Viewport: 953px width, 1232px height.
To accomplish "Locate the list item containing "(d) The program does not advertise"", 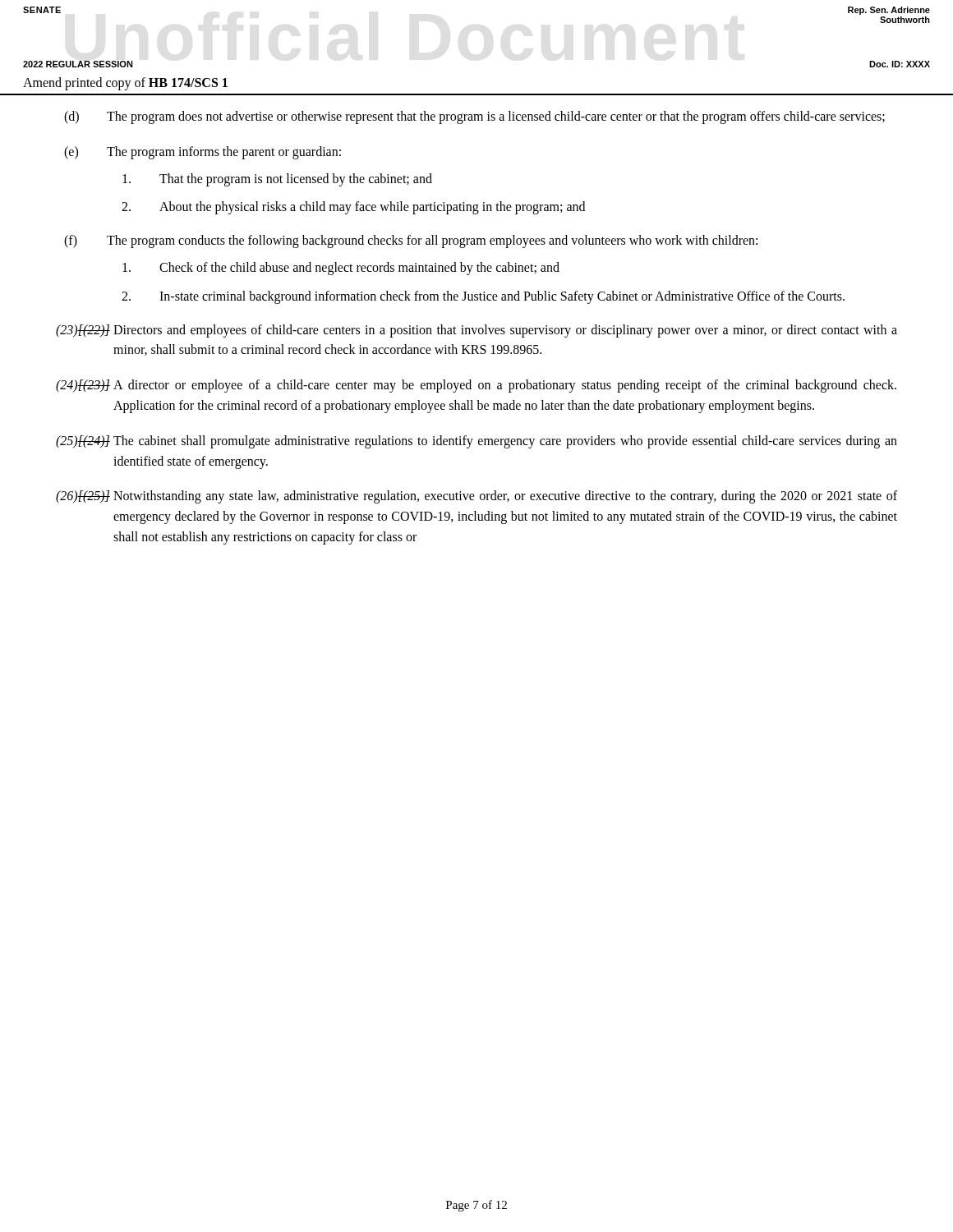I will 476,117.
